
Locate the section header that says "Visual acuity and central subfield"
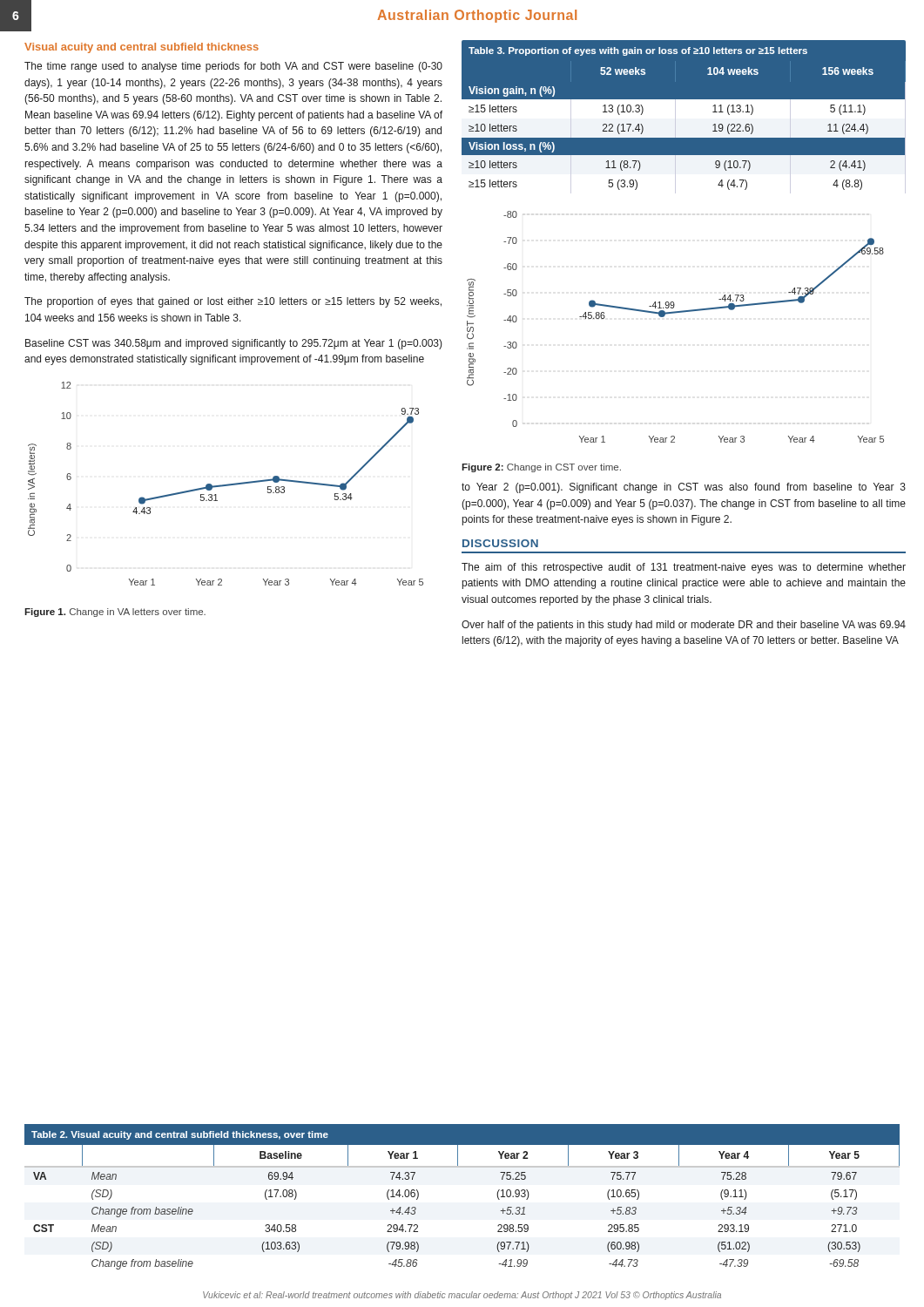coord(142,47)
